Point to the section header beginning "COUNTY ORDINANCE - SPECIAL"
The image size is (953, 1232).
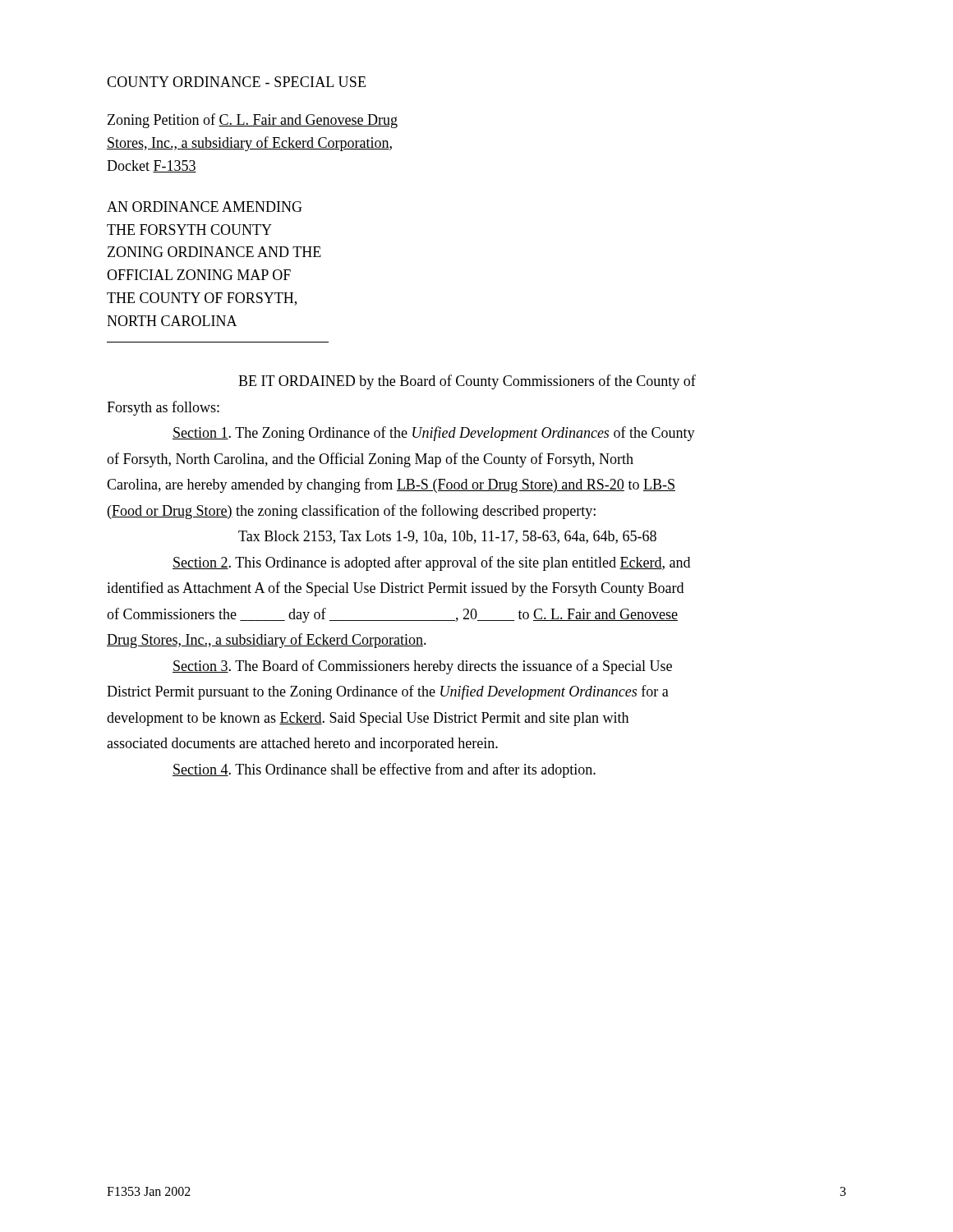[237, 82]
